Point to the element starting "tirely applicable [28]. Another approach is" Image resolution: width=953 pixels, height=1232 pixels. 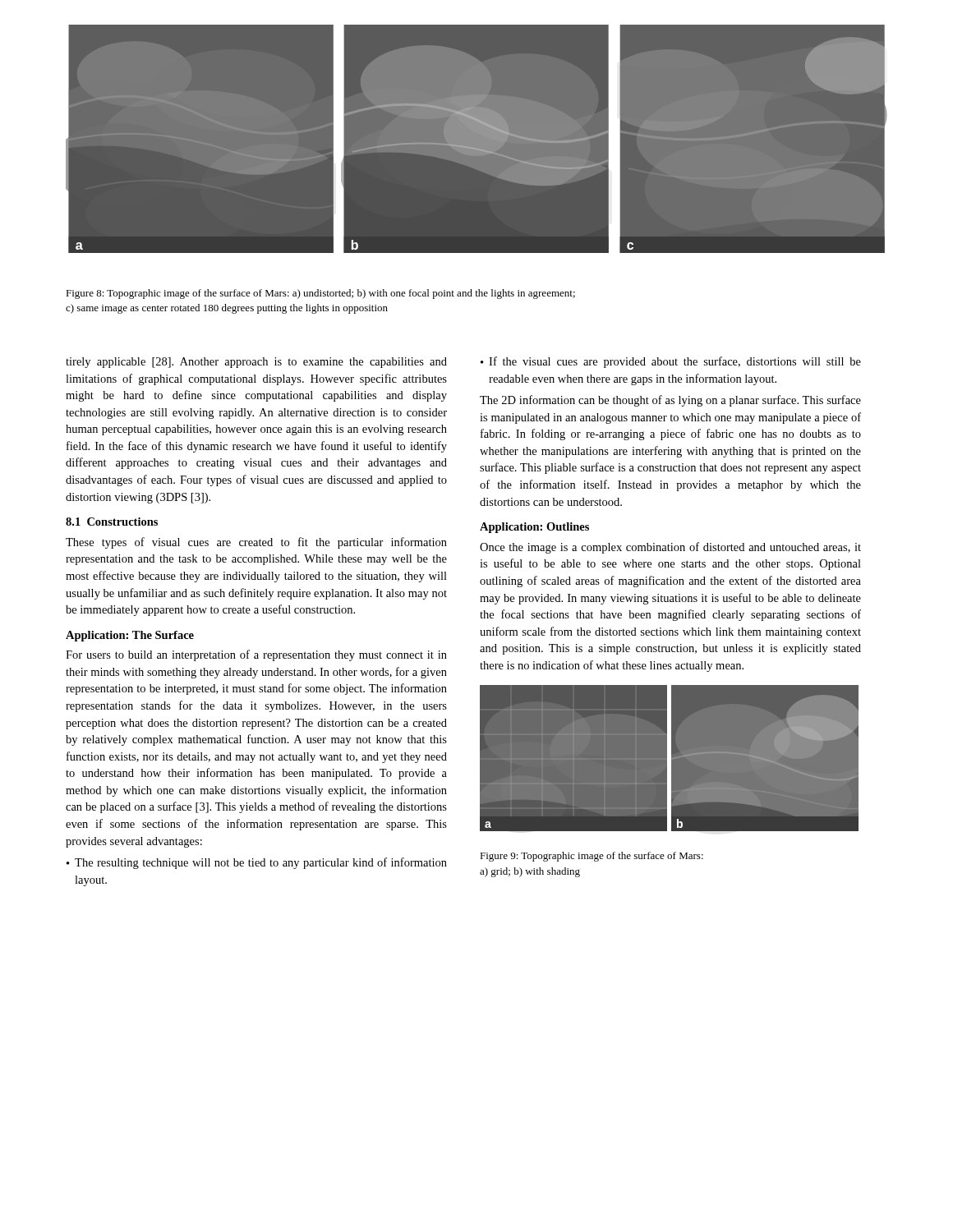click(x=256, y=429)
